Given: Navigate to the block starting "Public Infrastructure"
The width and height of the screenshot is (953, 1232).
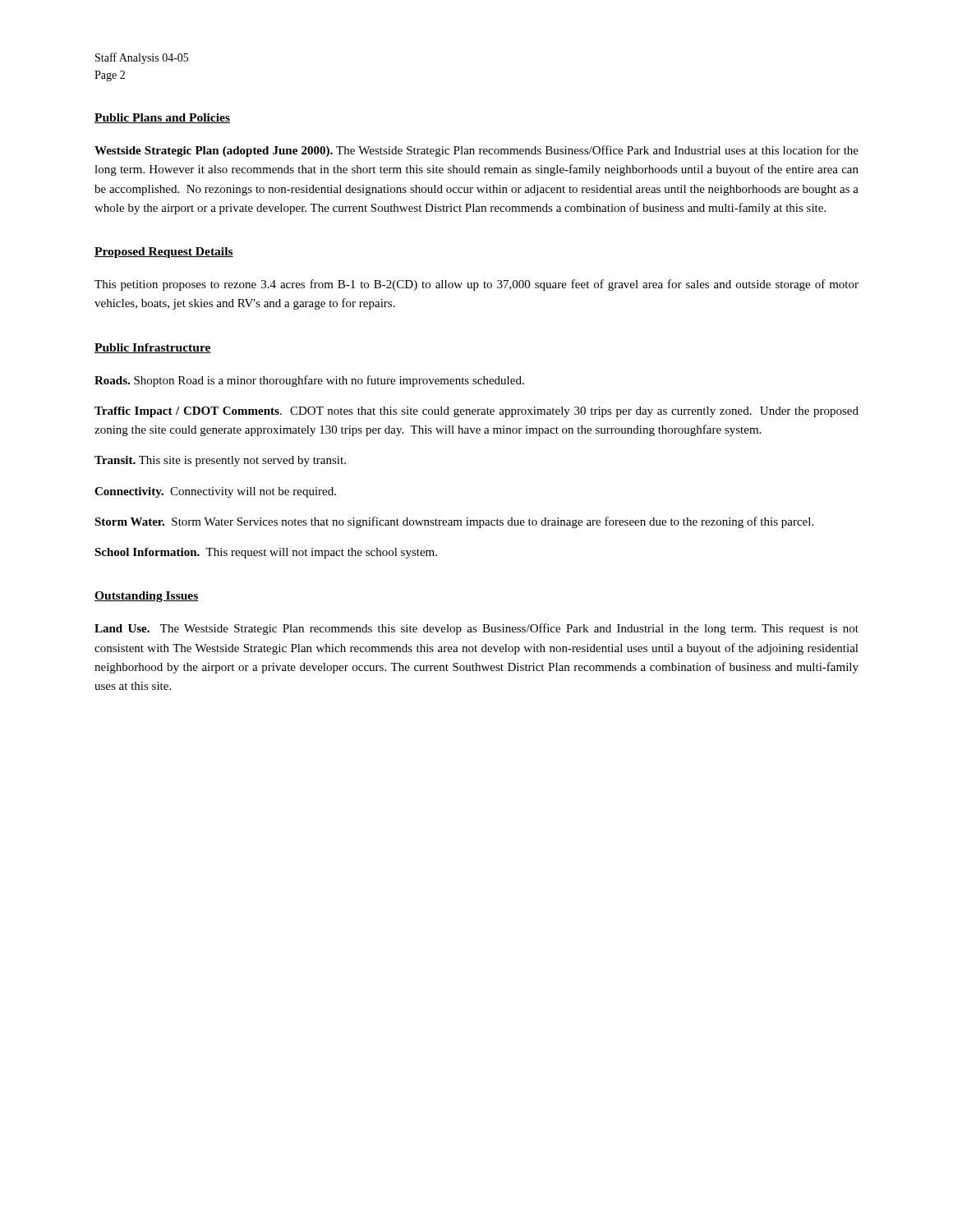Looking at the screenshot, I should coord(153,347).
